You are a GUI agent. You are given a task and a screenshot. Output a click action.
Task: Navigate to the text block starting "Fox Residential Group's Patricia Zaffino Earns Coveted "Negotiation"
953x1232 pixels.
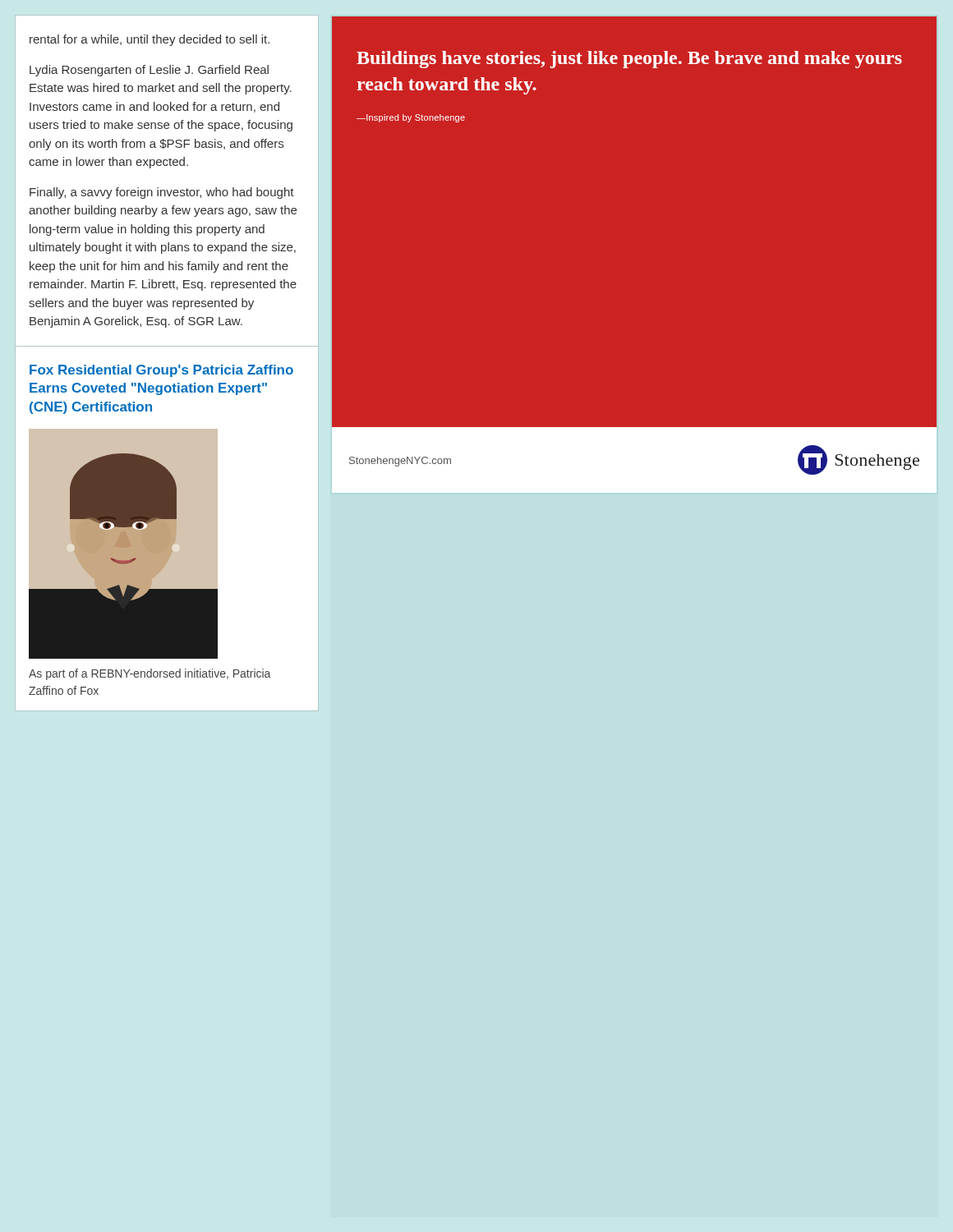pos(161,388)
